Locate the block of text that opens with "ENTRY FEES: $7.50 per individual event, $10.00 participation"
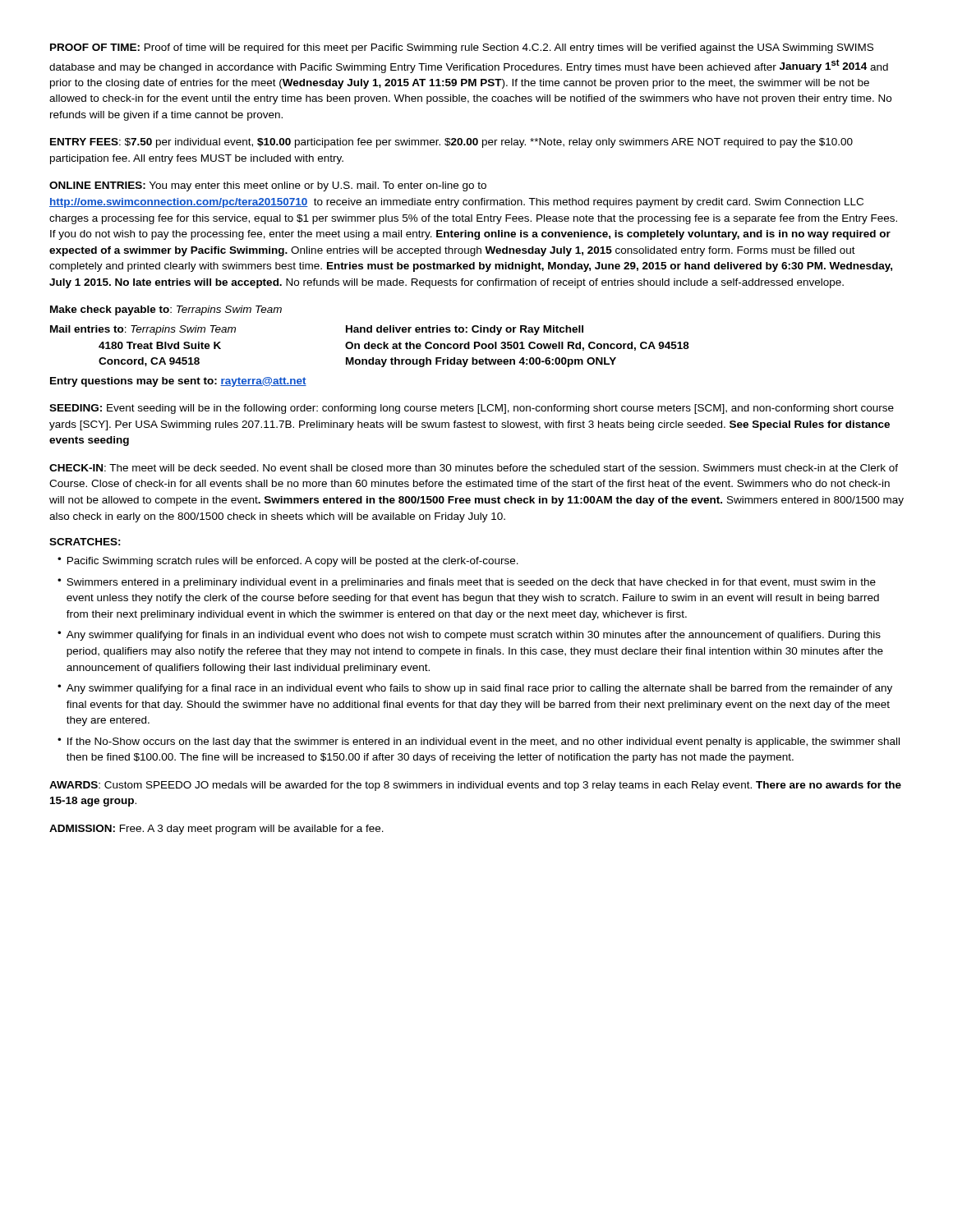Viewport: 953px width, 1232px height. (451, 150)
